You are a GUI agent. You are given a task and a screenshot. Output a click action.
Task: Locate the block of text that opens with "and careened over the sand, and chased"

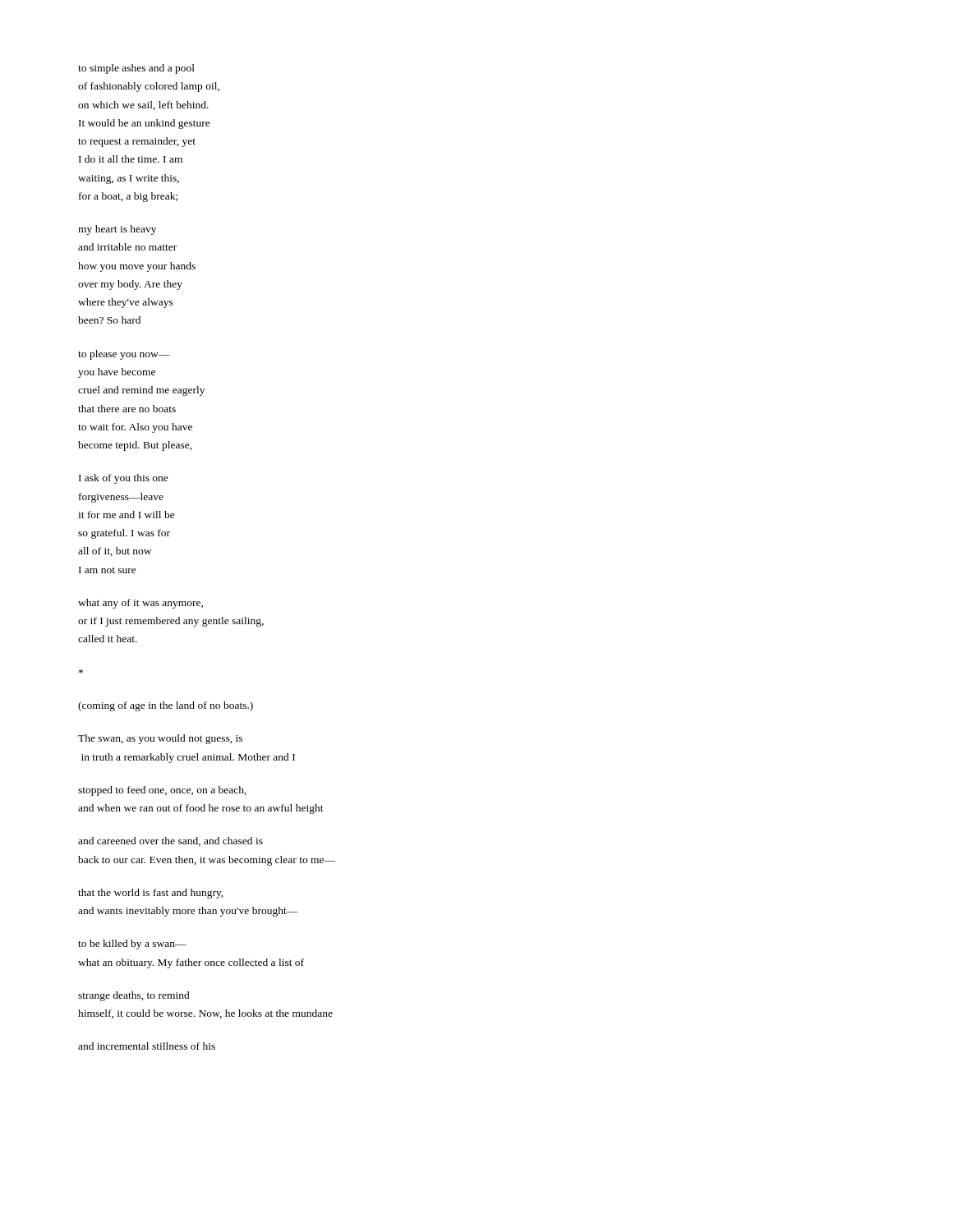click(275, 851)
